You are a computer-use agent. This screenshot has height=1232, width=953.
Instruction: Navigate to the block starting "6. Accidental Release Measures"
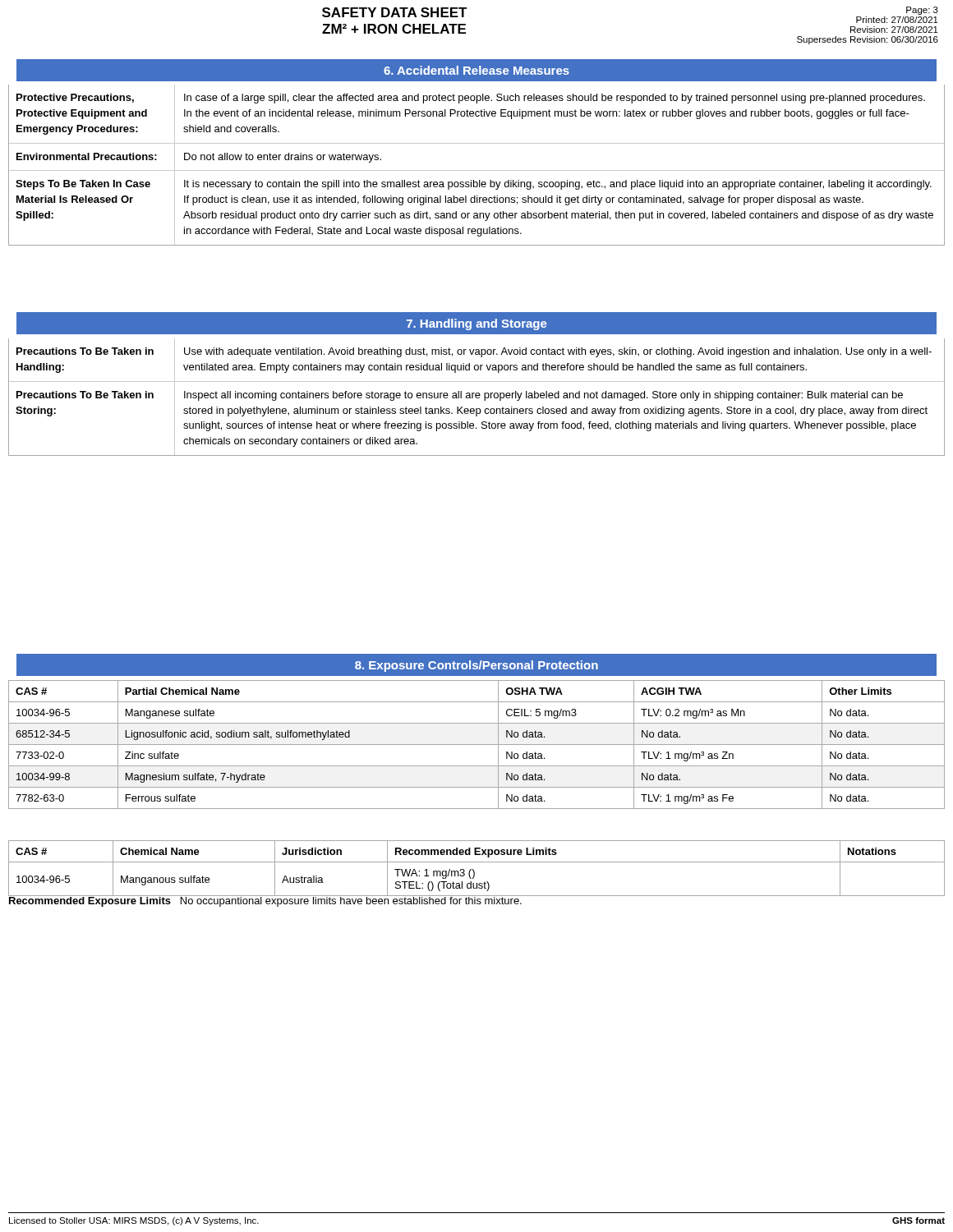(476, 70)
